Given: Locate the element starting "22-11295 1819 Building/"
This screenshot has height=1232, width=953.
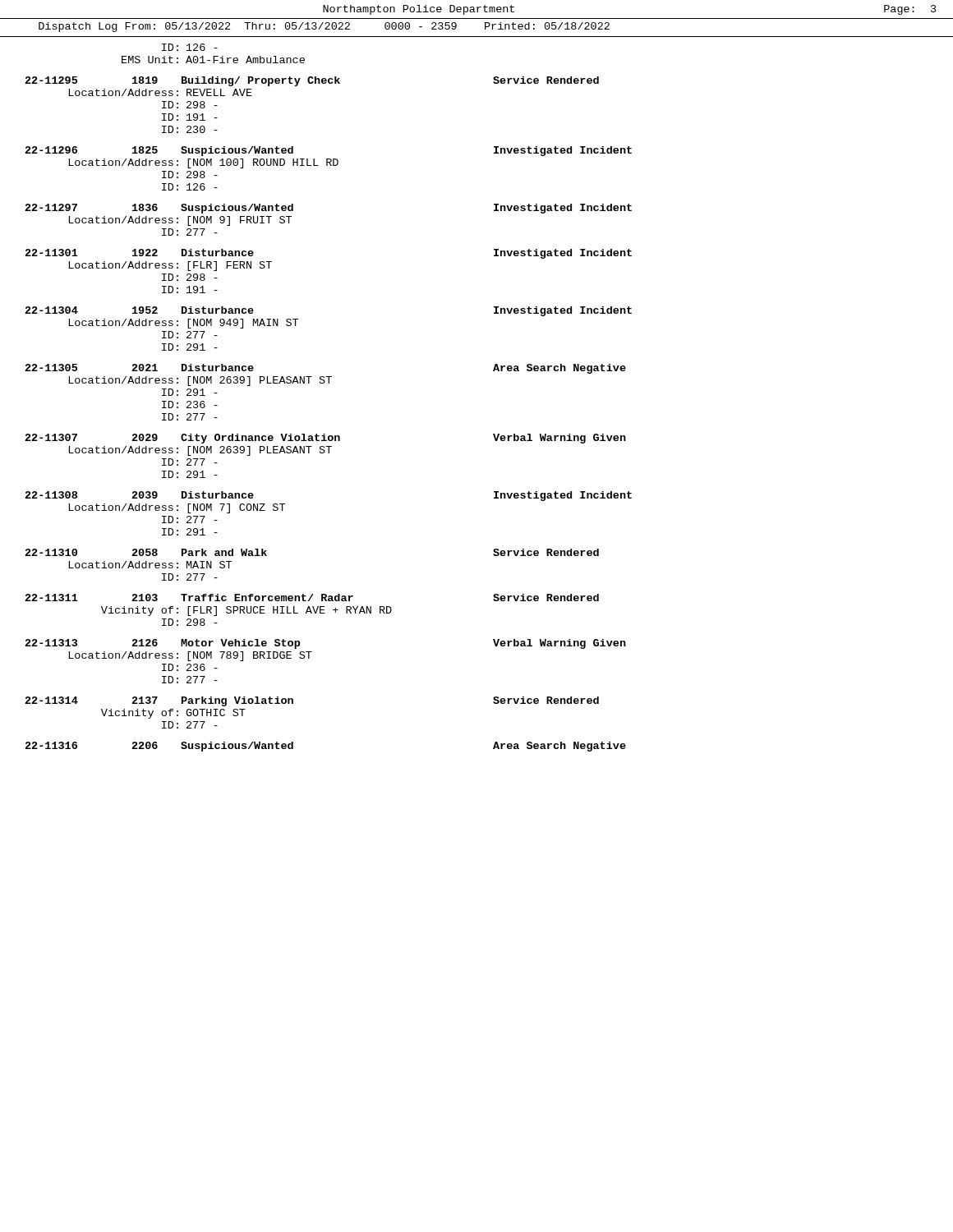Looking at the screenshot, I should tap(312, 81).
